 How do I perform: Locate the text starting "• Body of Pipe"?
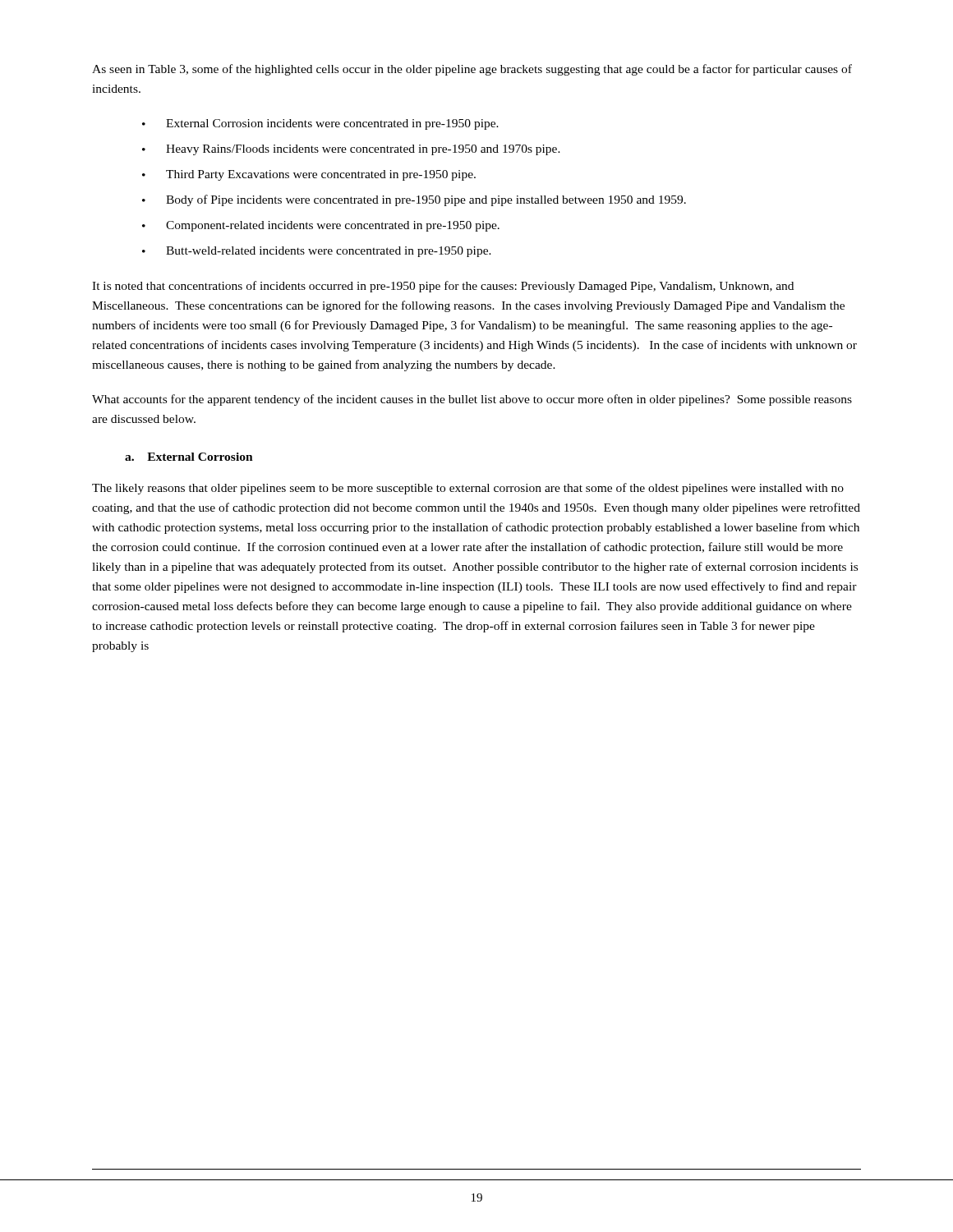[x=501, y=200]
